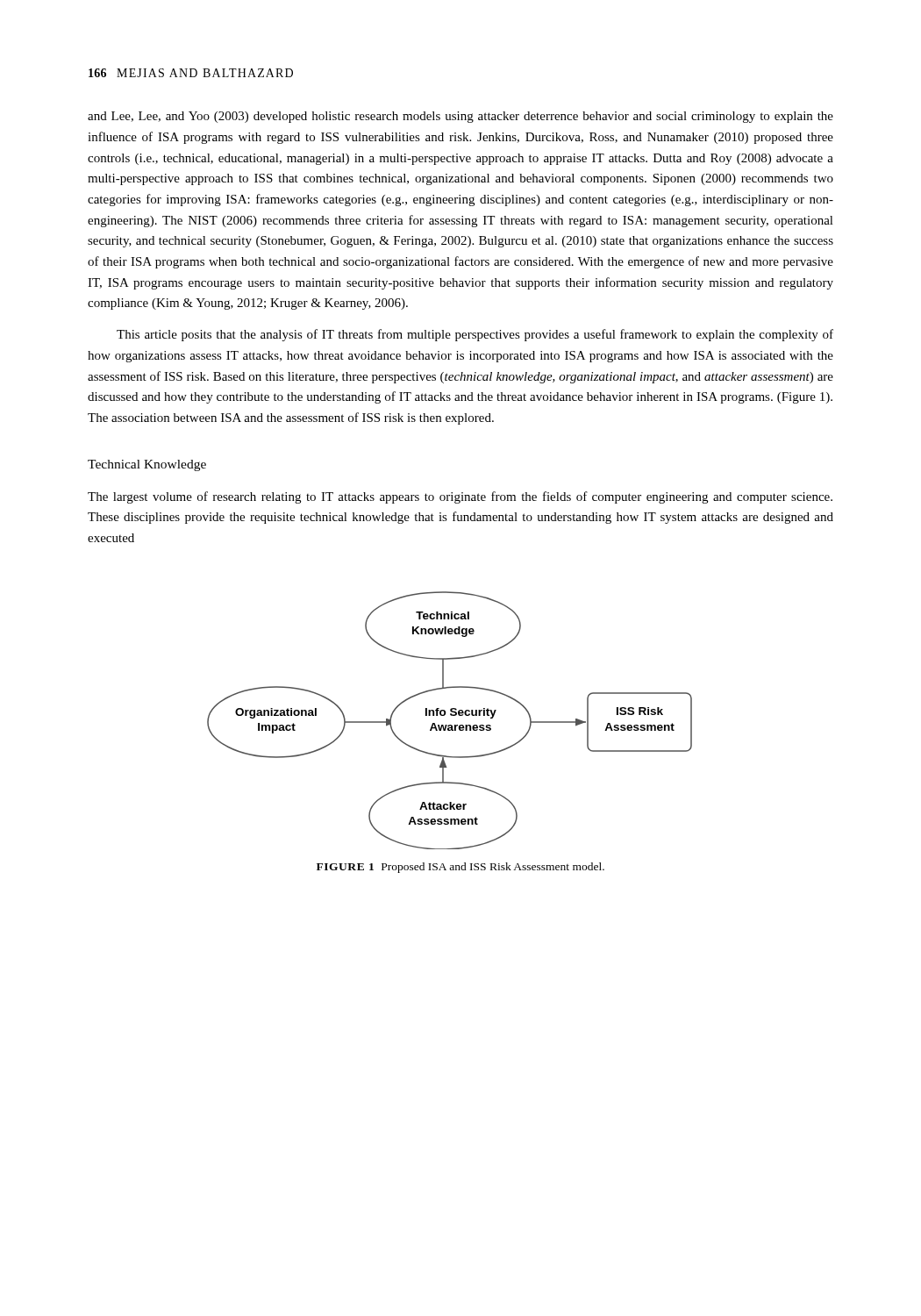Locate the caption that opens with "FIGURE 1 Proposed ISA and"

click(460, 866)
